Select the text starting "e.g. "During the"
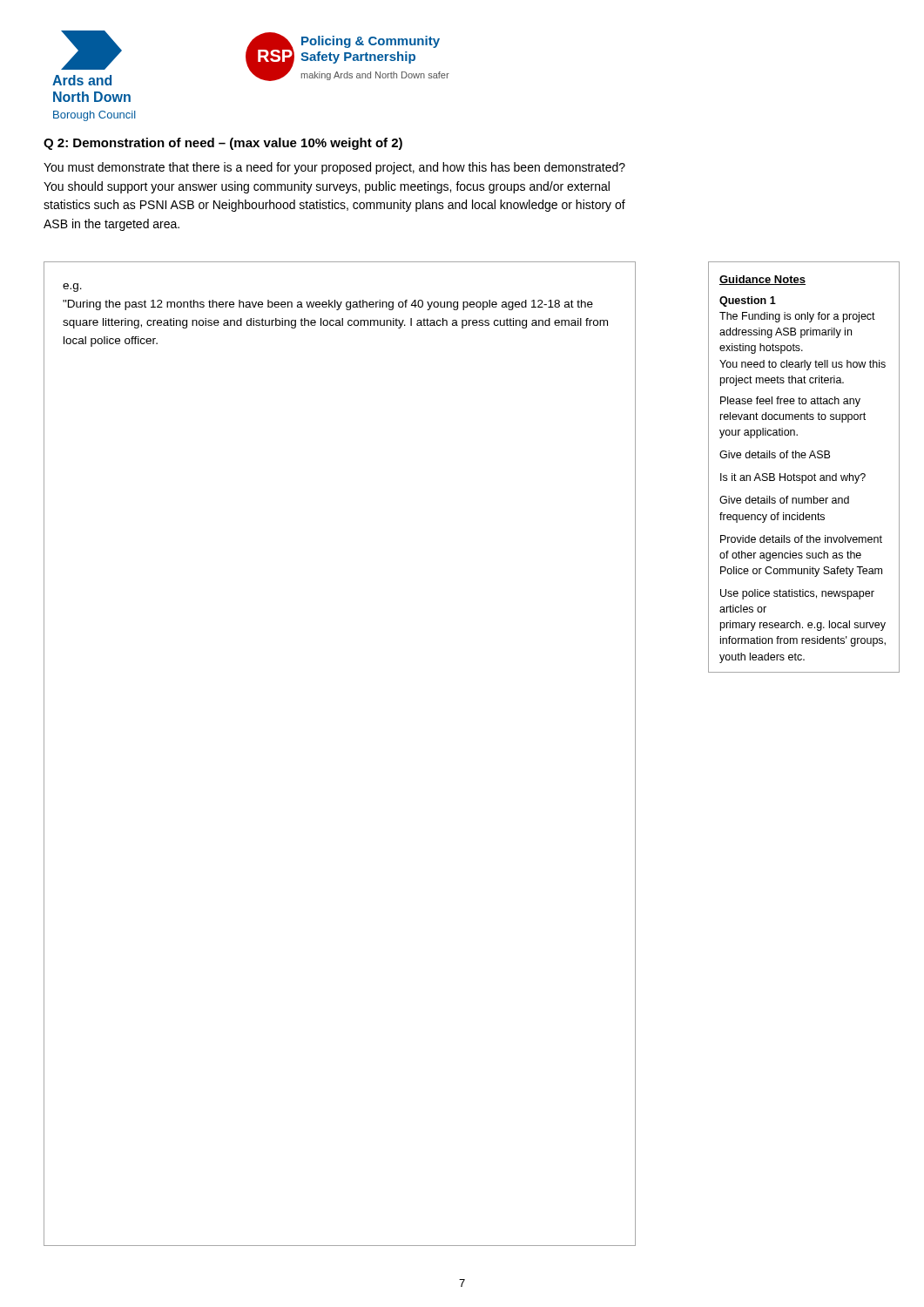This screenshot has width=924, height=1307. click(336, 313)
